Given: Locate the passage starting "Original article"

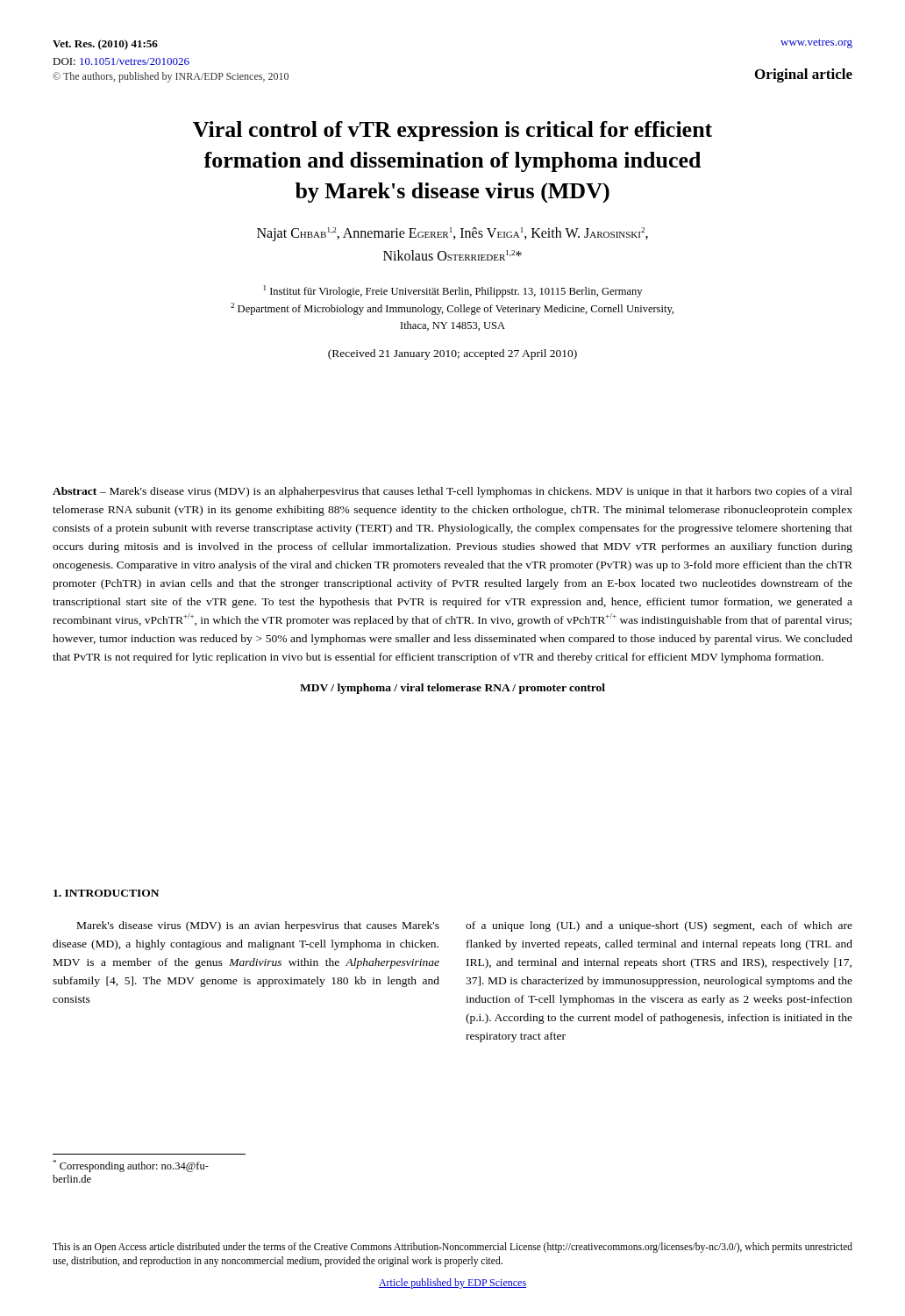Looking at the screenshot, I should click(x=803, y=74).
